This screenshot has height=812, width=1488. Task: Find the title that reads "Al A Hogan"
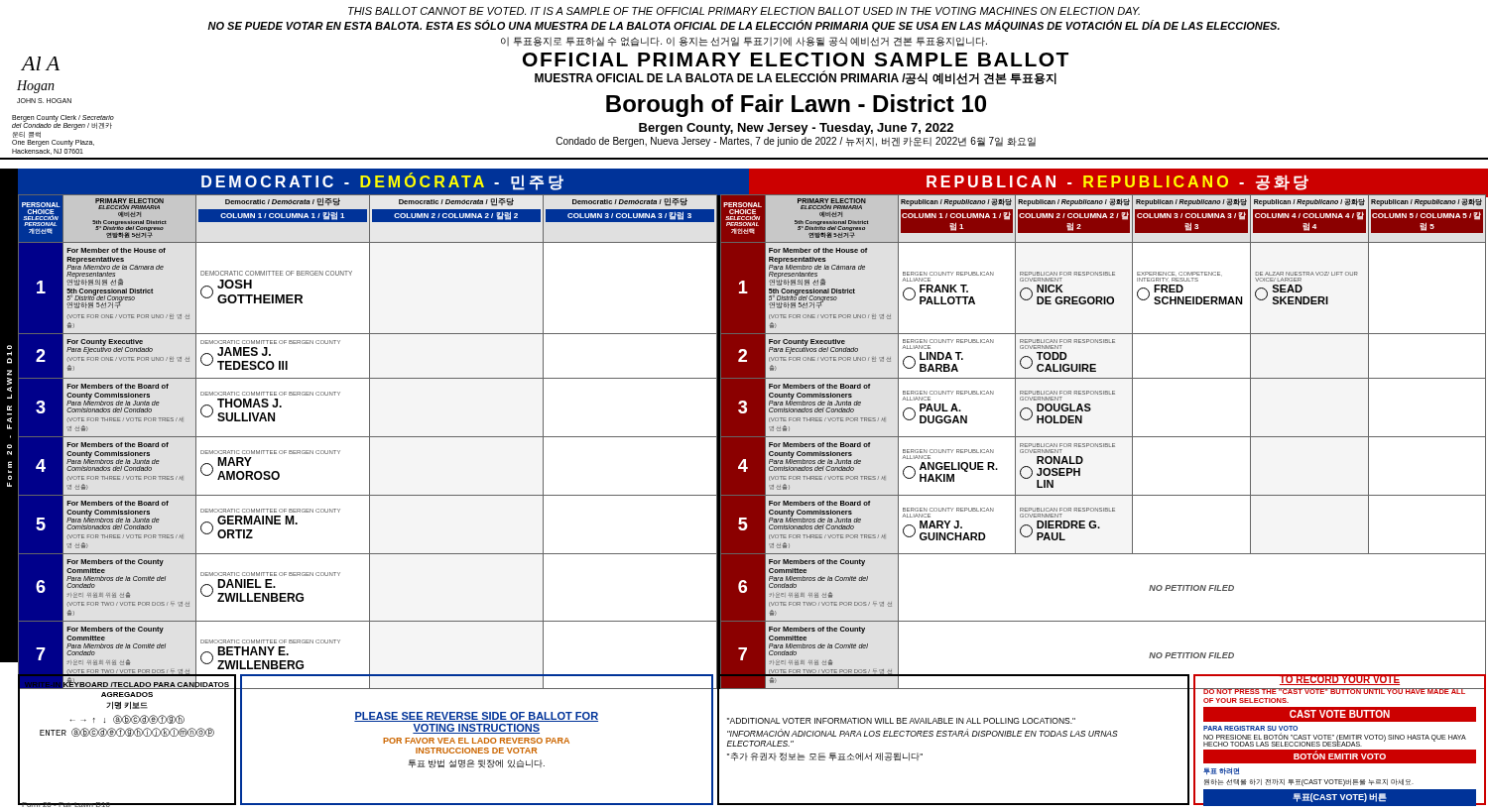coord(744,99)
